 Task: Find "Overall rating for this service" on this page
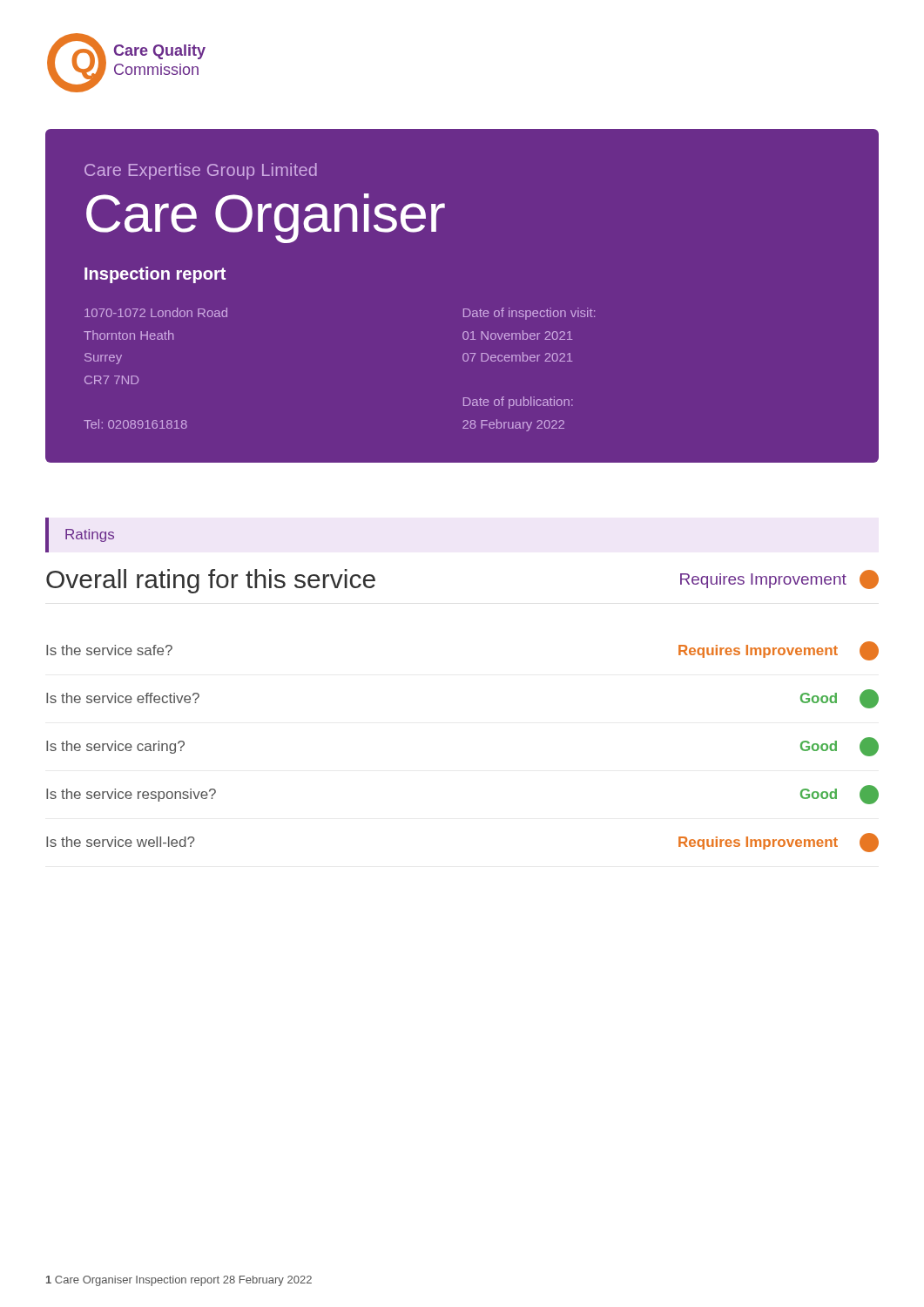click(x=211, y=579)
